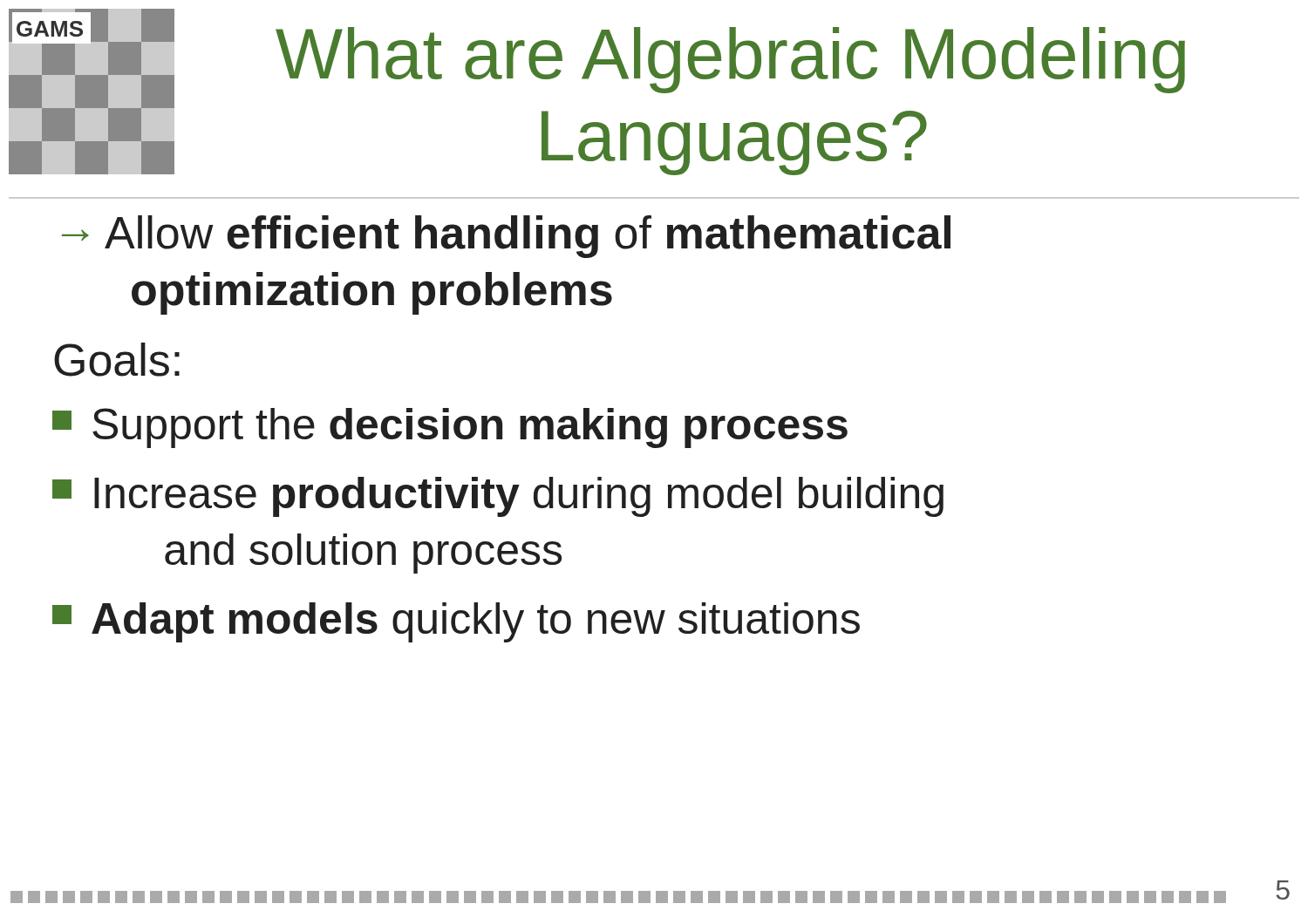Click on the title that reads "What are Algebraic ModelingLanguages?"

coord(732,95)
